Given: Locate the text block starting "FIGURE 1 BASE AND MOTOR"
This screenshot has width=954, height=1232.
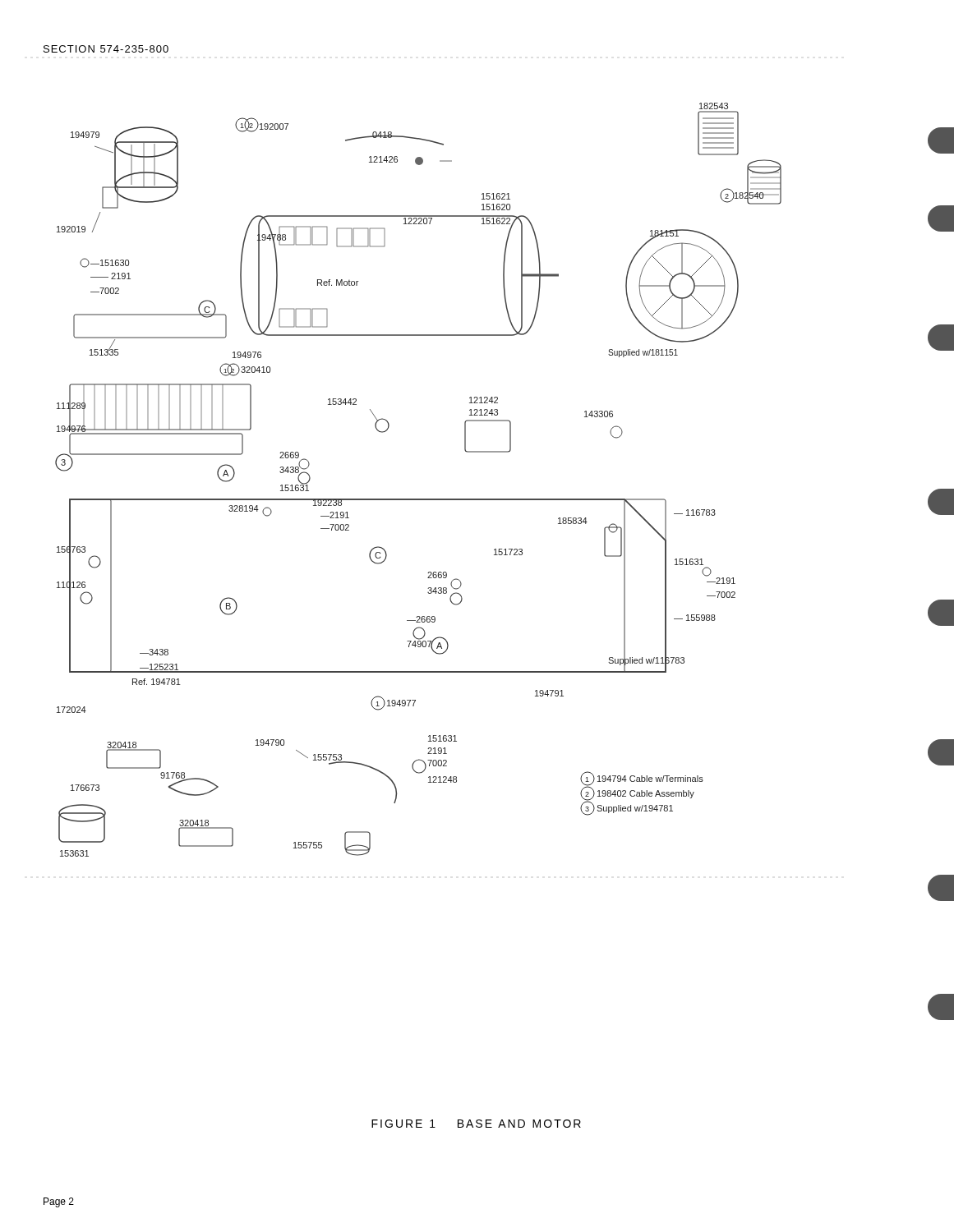Looking at the screenshot, I should (x=477, y=1124).
